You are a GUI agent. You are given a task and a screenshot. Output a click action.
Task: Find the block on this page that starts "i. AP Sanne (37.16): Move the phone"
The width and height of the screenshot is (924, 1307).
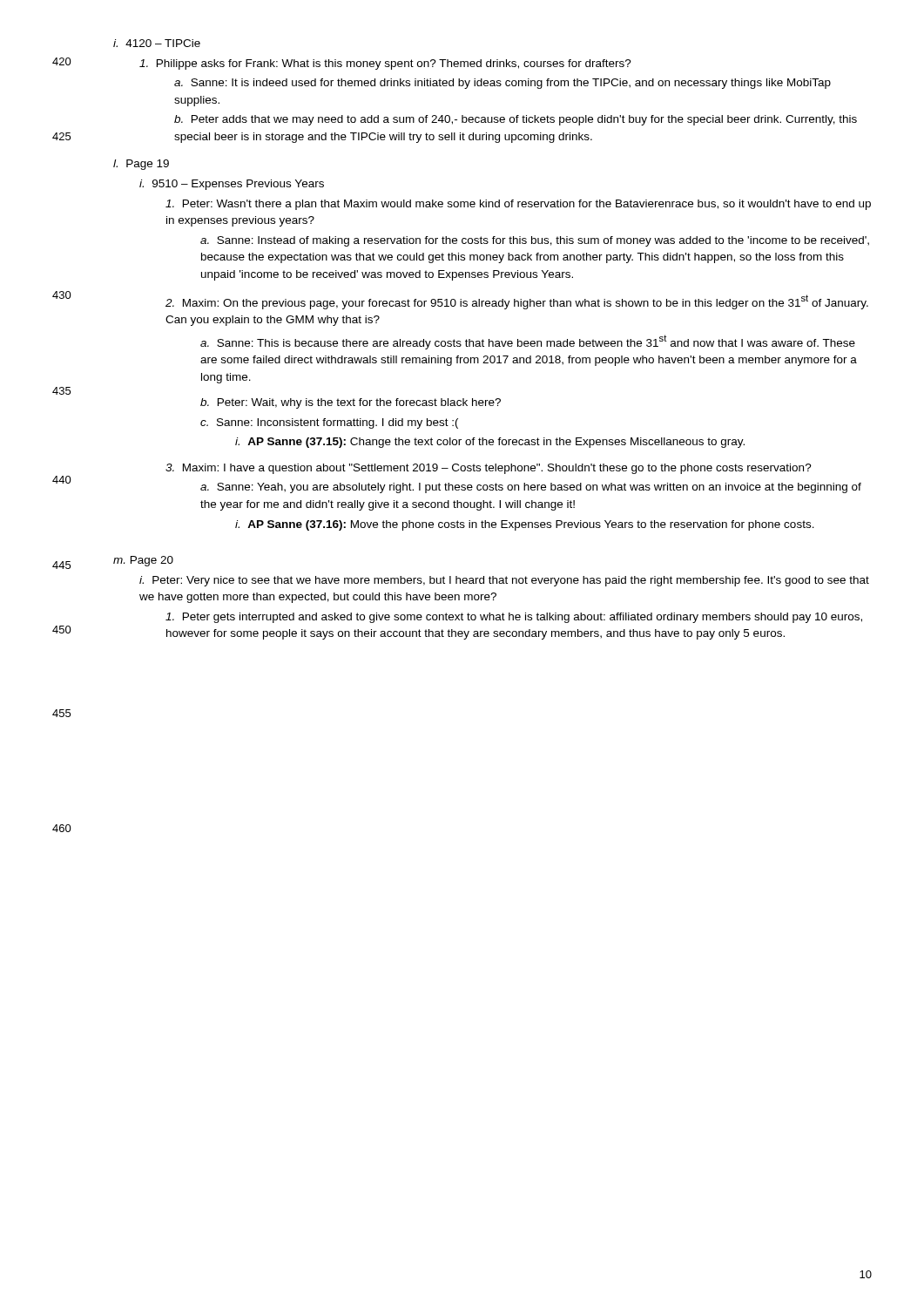click(x=525, y=524)
